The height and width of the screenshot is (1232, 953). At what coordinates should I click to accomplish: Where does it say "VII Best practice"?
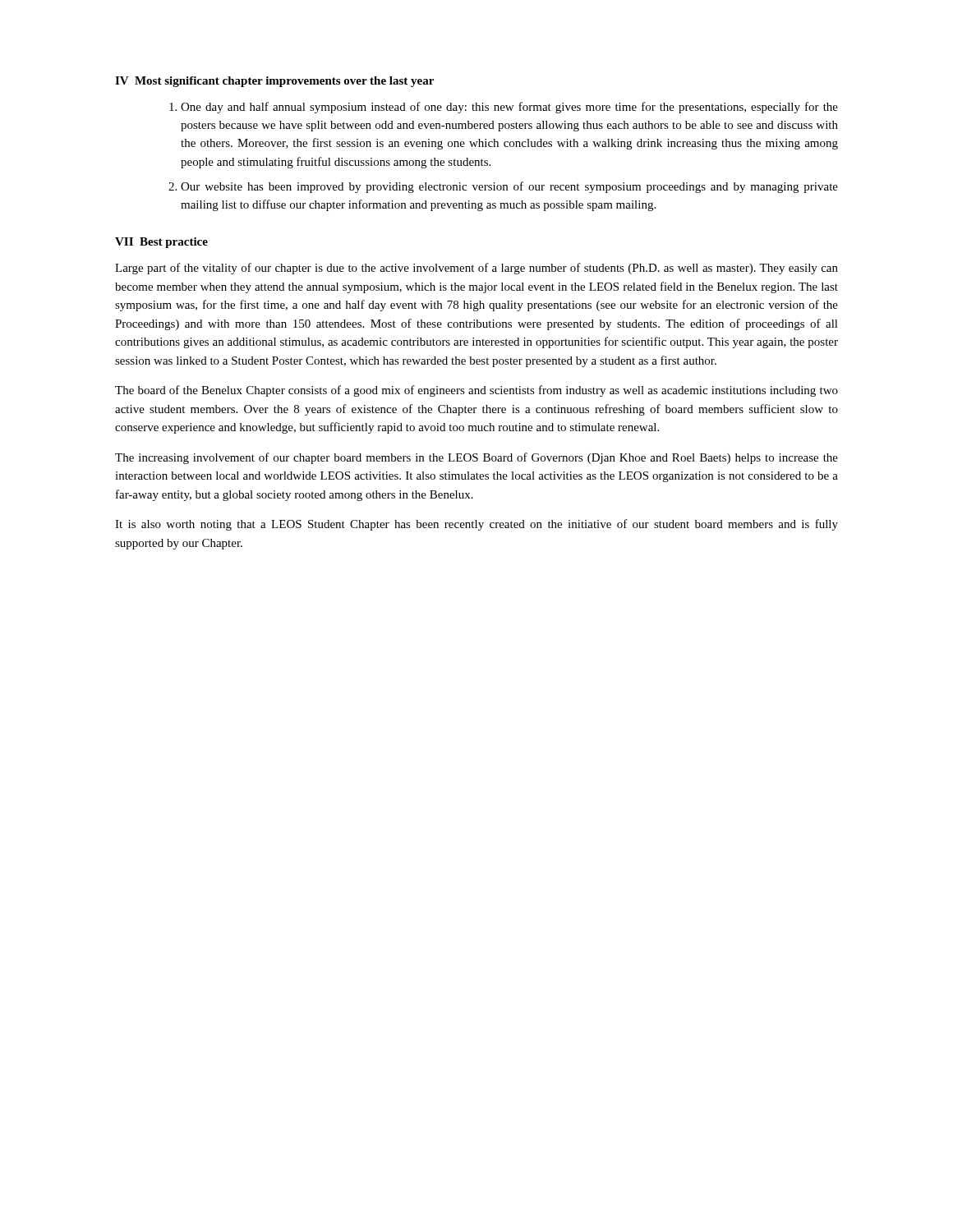click(x=161, y=242)
